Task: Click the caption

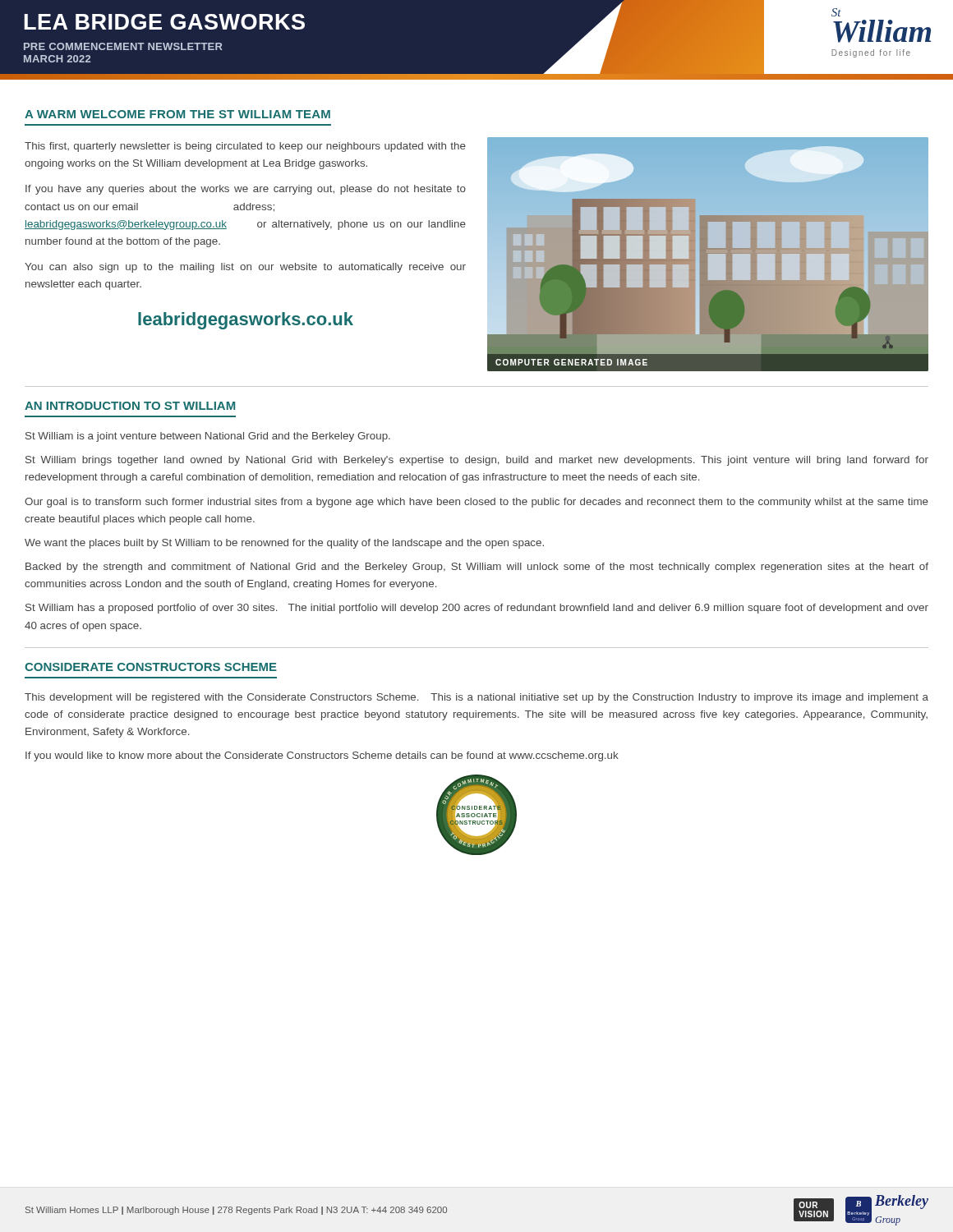Action: pos(572,363)
